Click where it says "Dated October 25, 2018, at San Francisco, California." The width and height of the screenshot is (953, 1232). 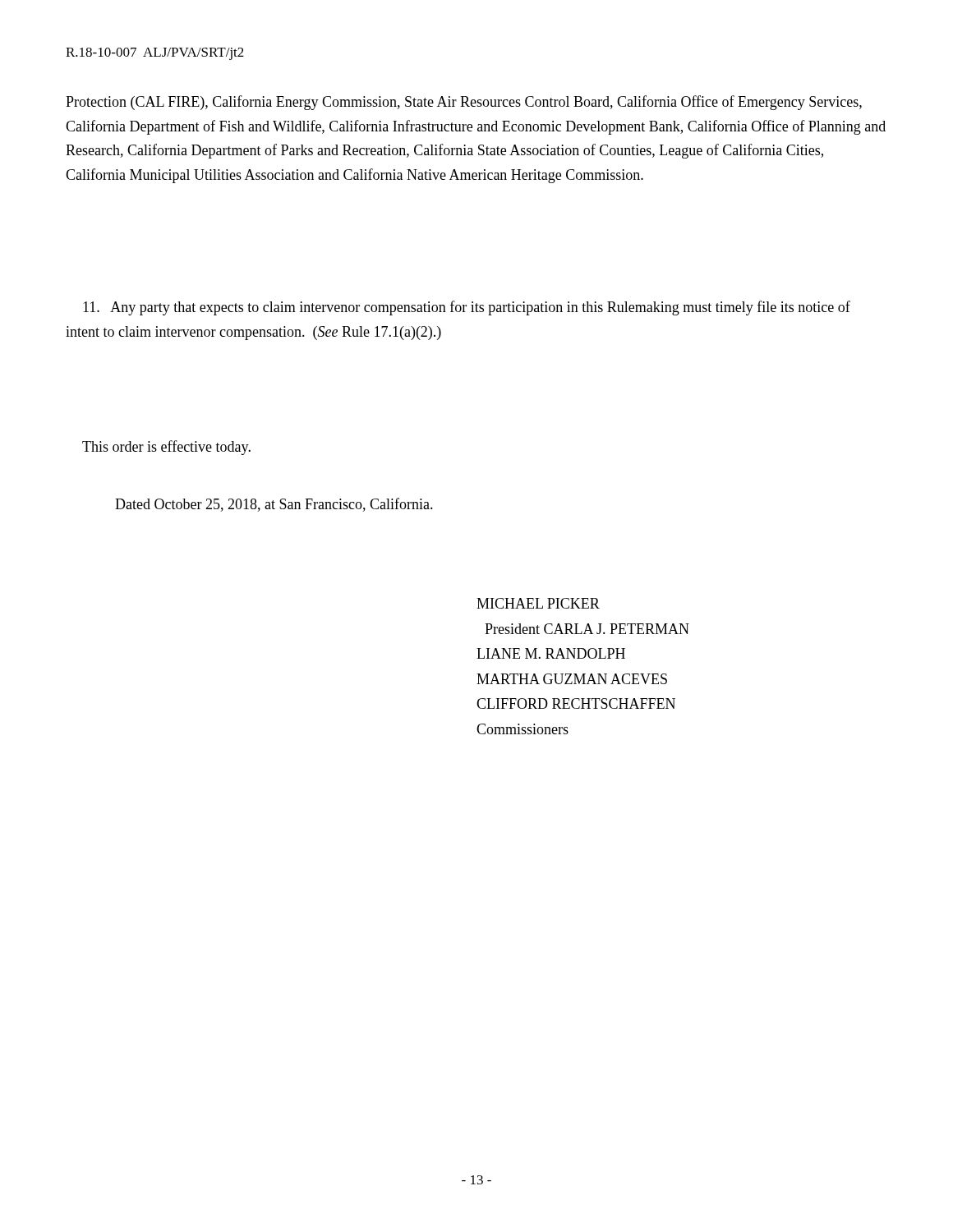[274, 504]
